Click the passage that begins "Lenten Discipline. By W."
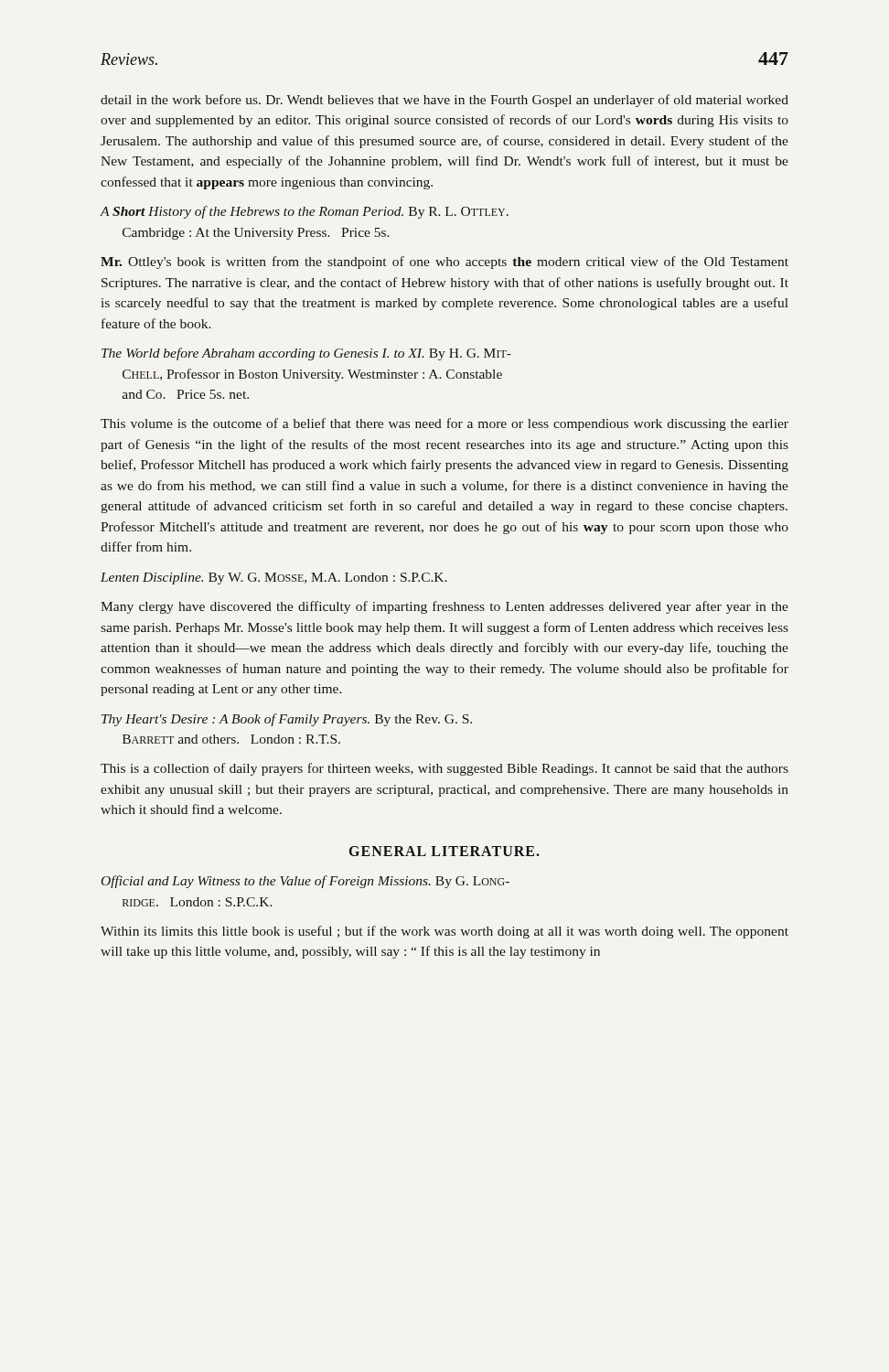 (x=444, y=577)
